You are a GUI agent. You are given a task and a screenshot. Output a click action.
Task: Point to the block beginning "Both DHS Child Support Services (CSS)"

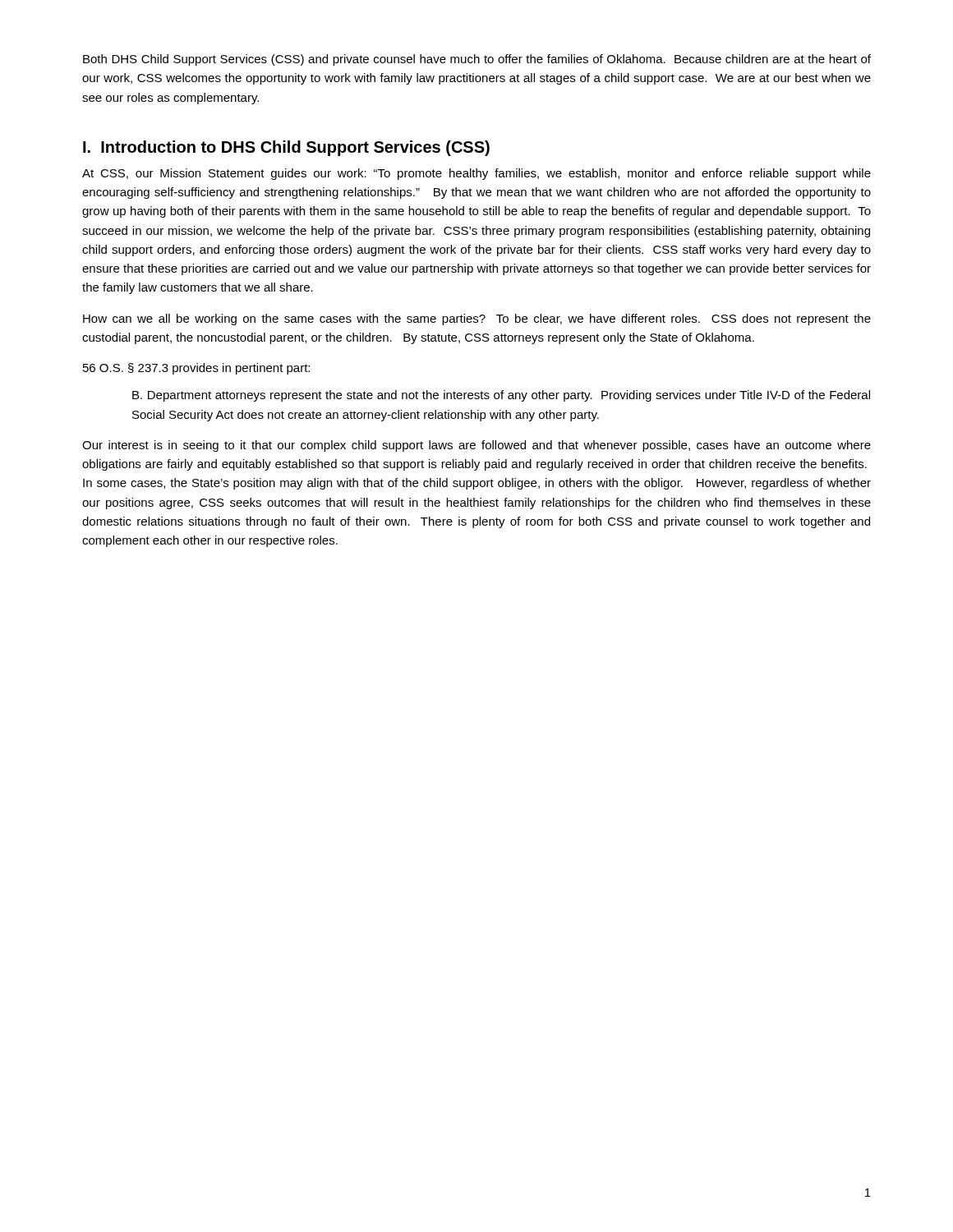pyautogui.click(x=476, y=78)
